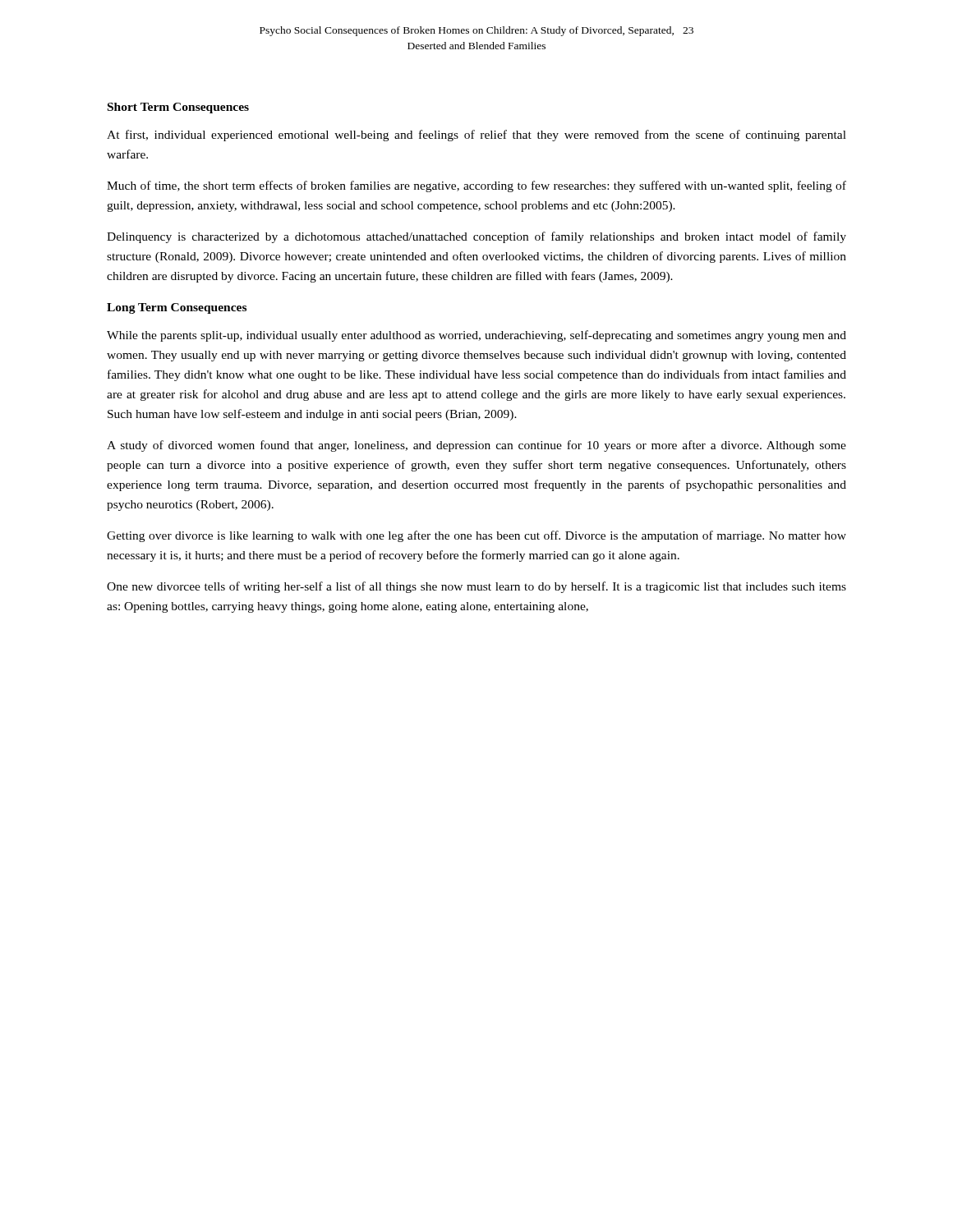Point to "Short Term Consequences"
This screenshot has width=953, height=1232.
(178, 106)
